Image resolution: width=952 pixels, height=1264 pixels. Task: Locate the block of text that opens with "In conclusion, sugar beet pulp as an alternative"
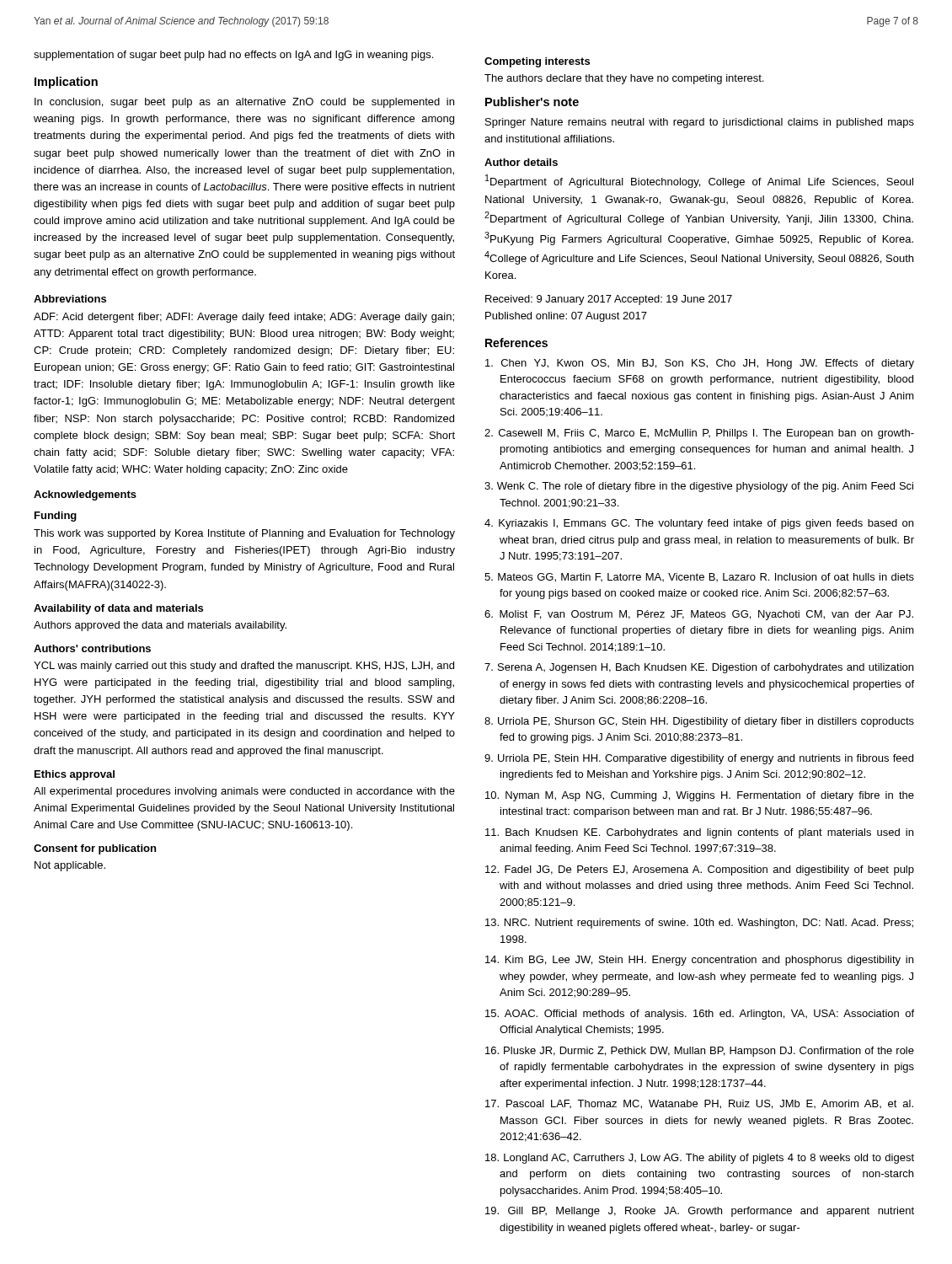click(244, 187)
